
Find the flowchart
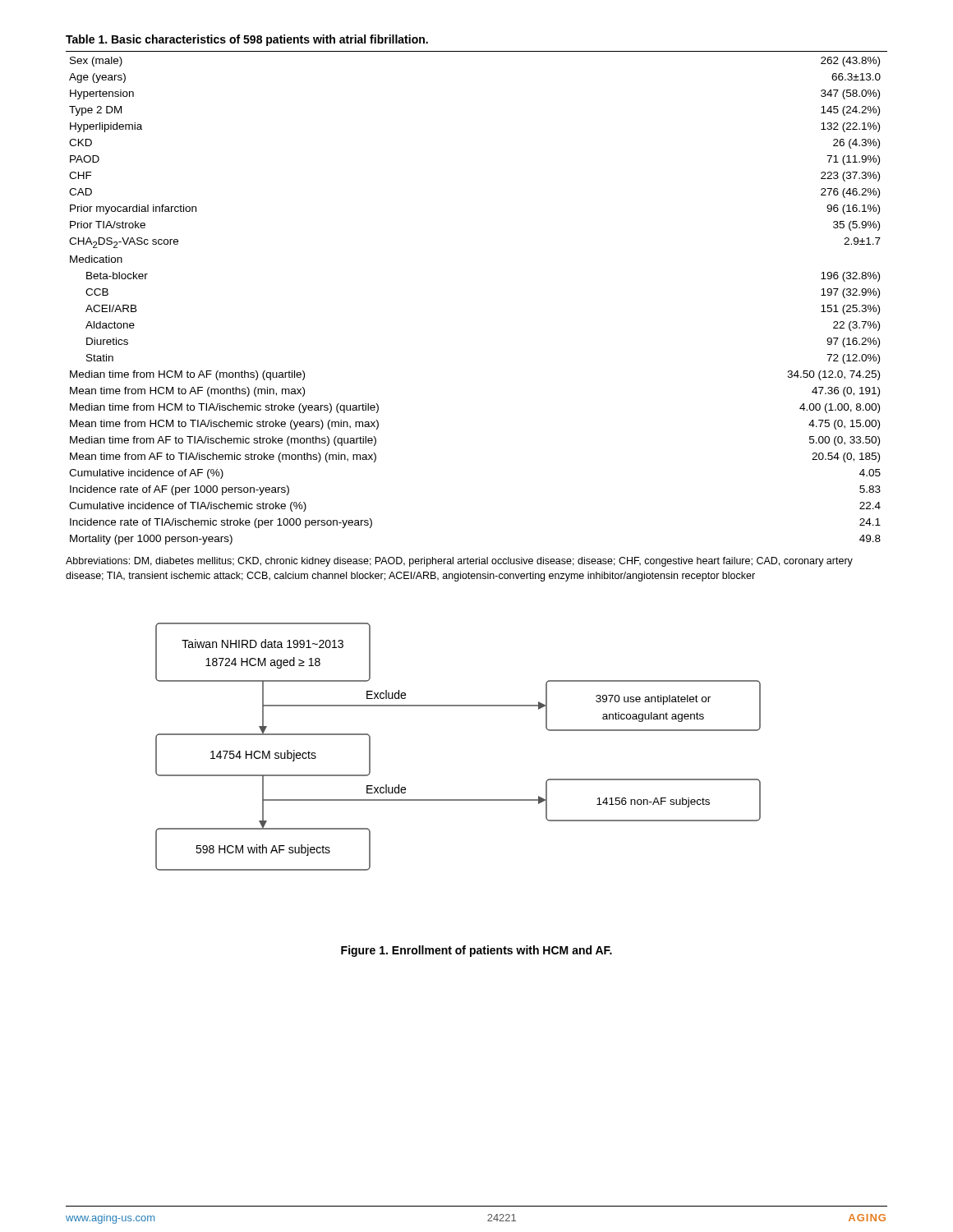[x=476, y=771]
